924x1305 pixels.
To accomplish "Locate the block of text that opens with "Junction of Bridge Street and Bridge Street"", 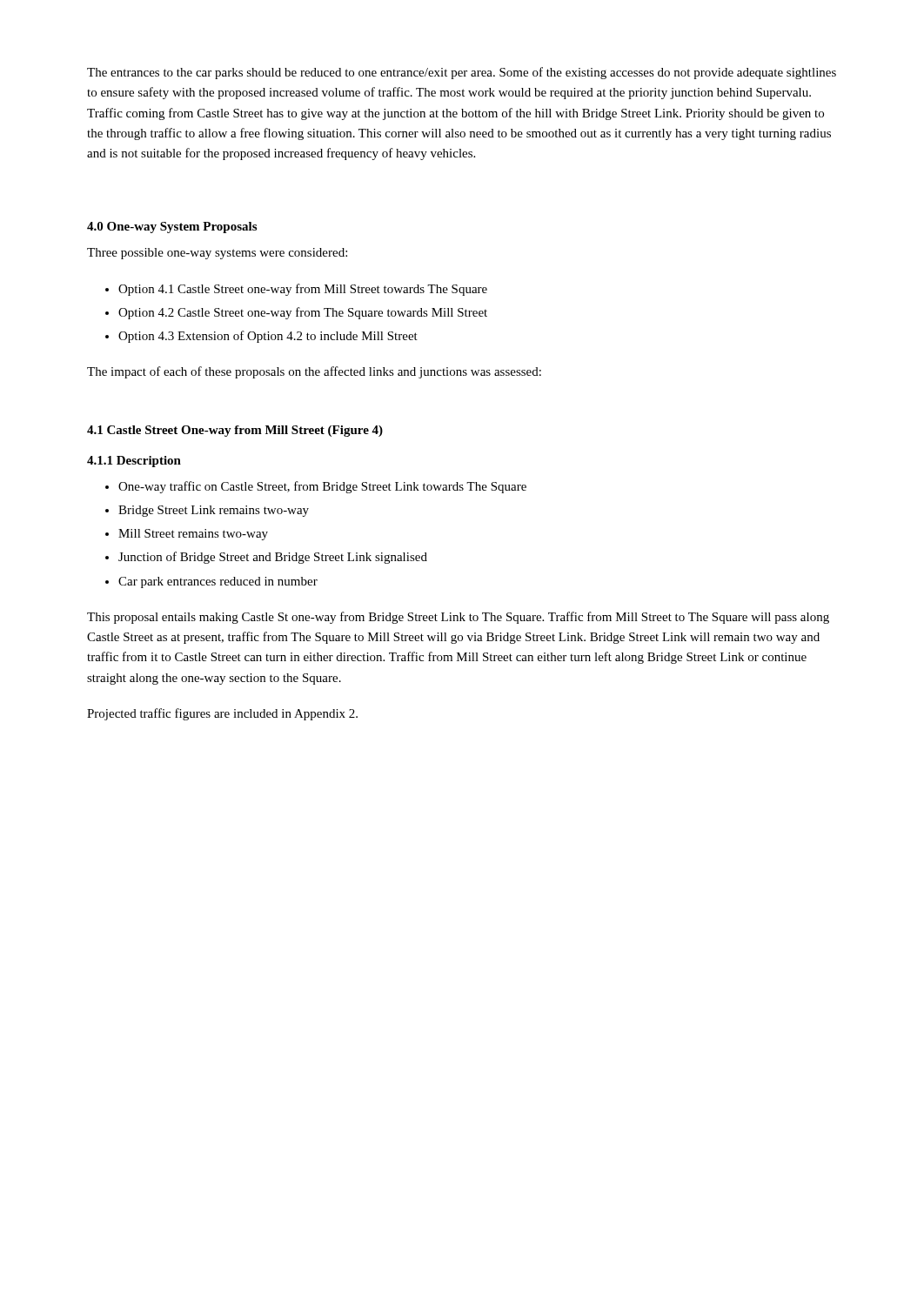I will tap(273, 557).
